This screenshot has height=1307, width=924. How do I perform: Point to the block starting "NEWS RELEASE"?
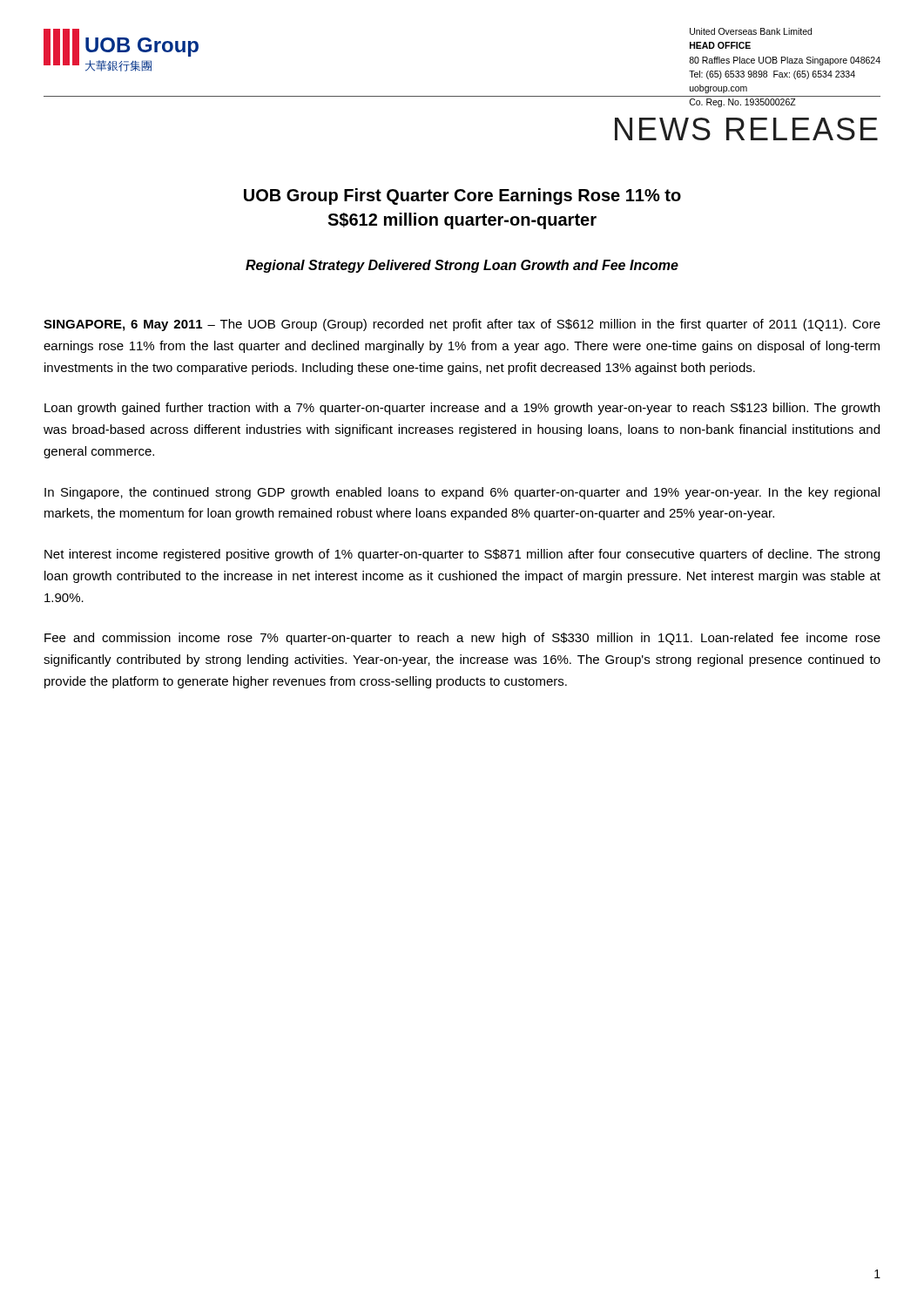click(x=746, y=129)
